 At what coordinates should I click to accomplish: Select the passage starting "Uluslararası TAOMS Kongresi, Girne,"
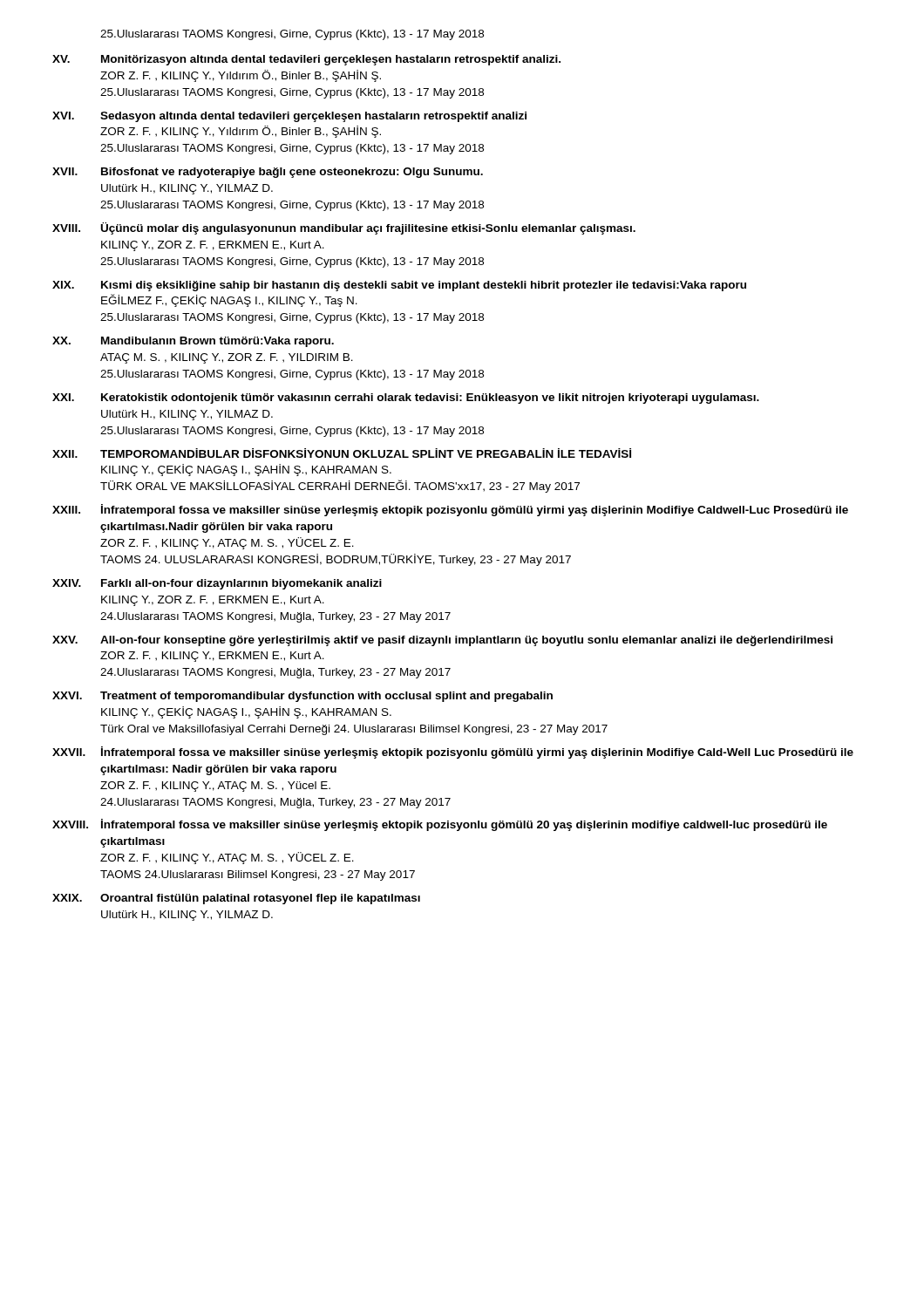292,34
